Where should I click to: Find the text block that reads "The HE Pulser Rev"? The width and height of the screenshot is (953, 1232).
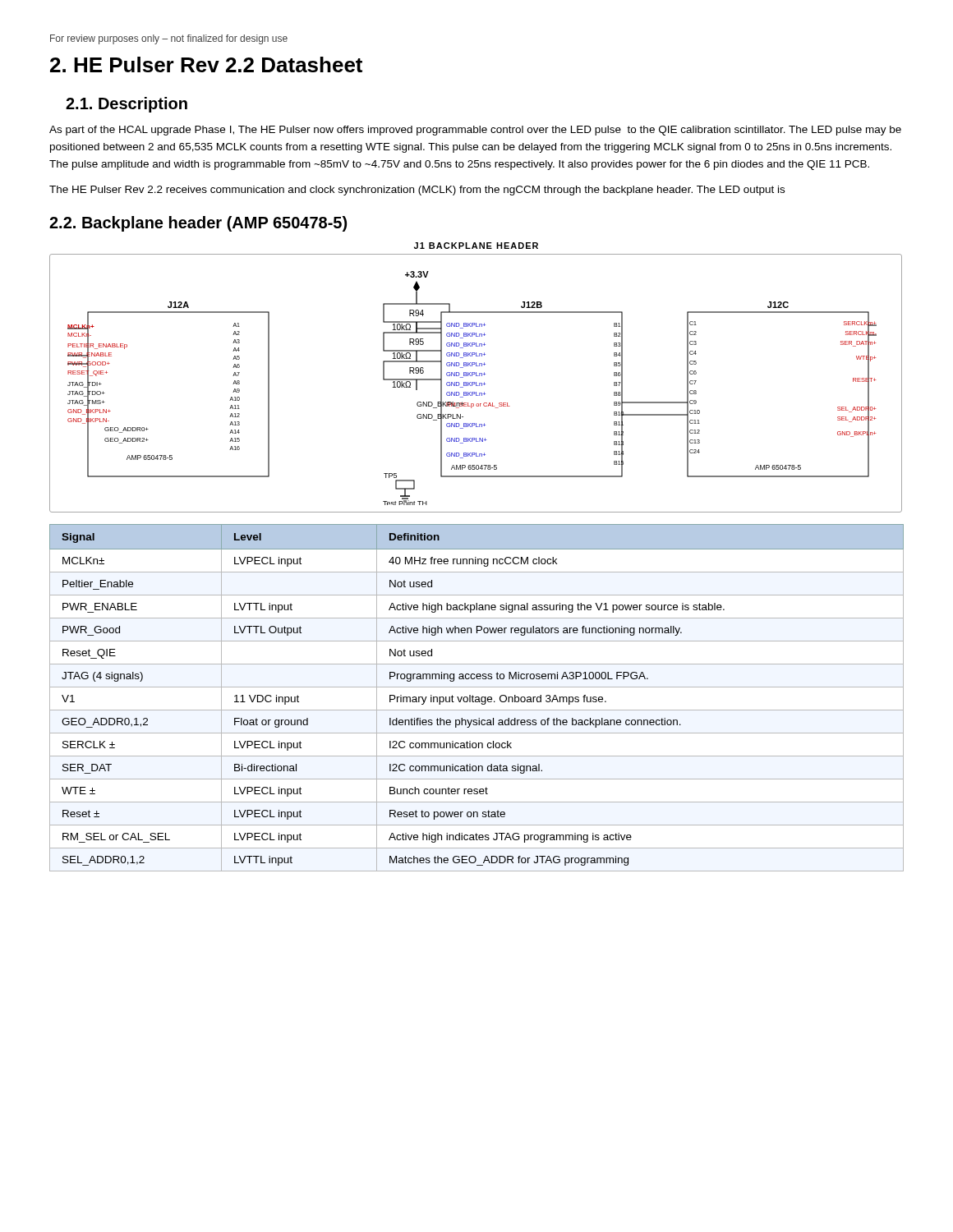[417, 189]
